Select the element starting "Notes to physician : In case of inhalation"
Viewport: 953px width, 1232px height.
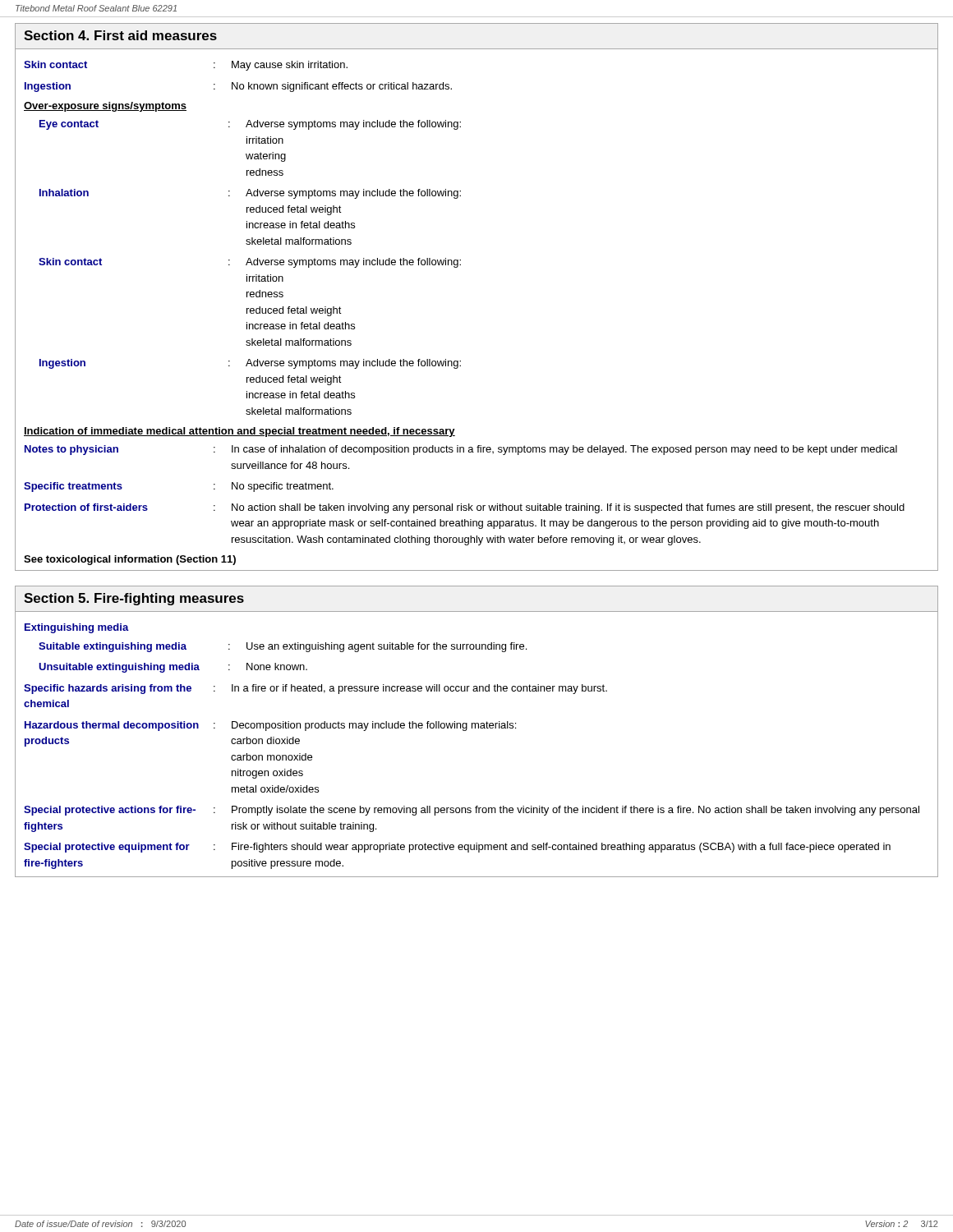(x=476, y=457)
